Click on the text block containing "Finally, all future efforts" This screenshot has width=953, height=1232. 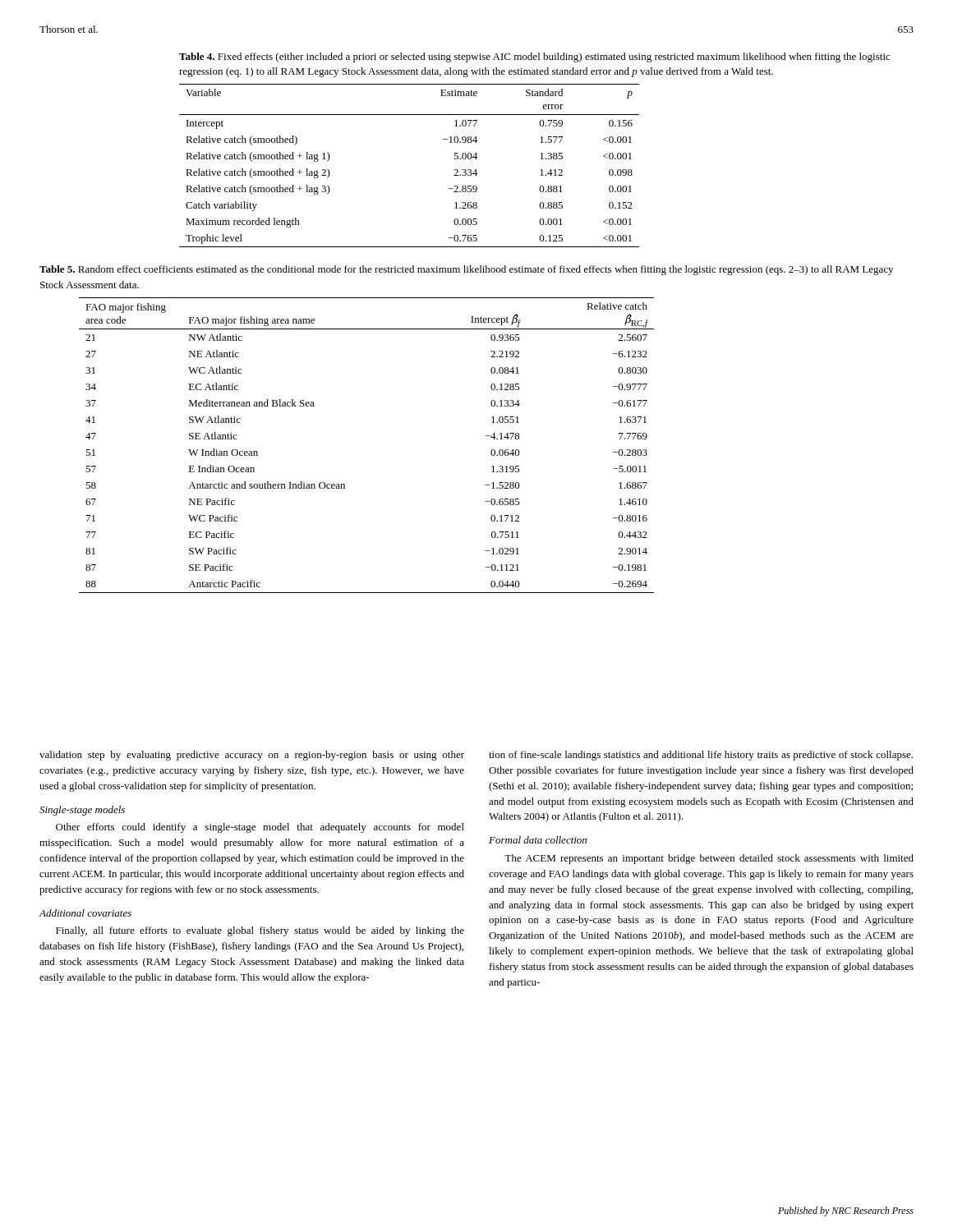click(252, 954)
